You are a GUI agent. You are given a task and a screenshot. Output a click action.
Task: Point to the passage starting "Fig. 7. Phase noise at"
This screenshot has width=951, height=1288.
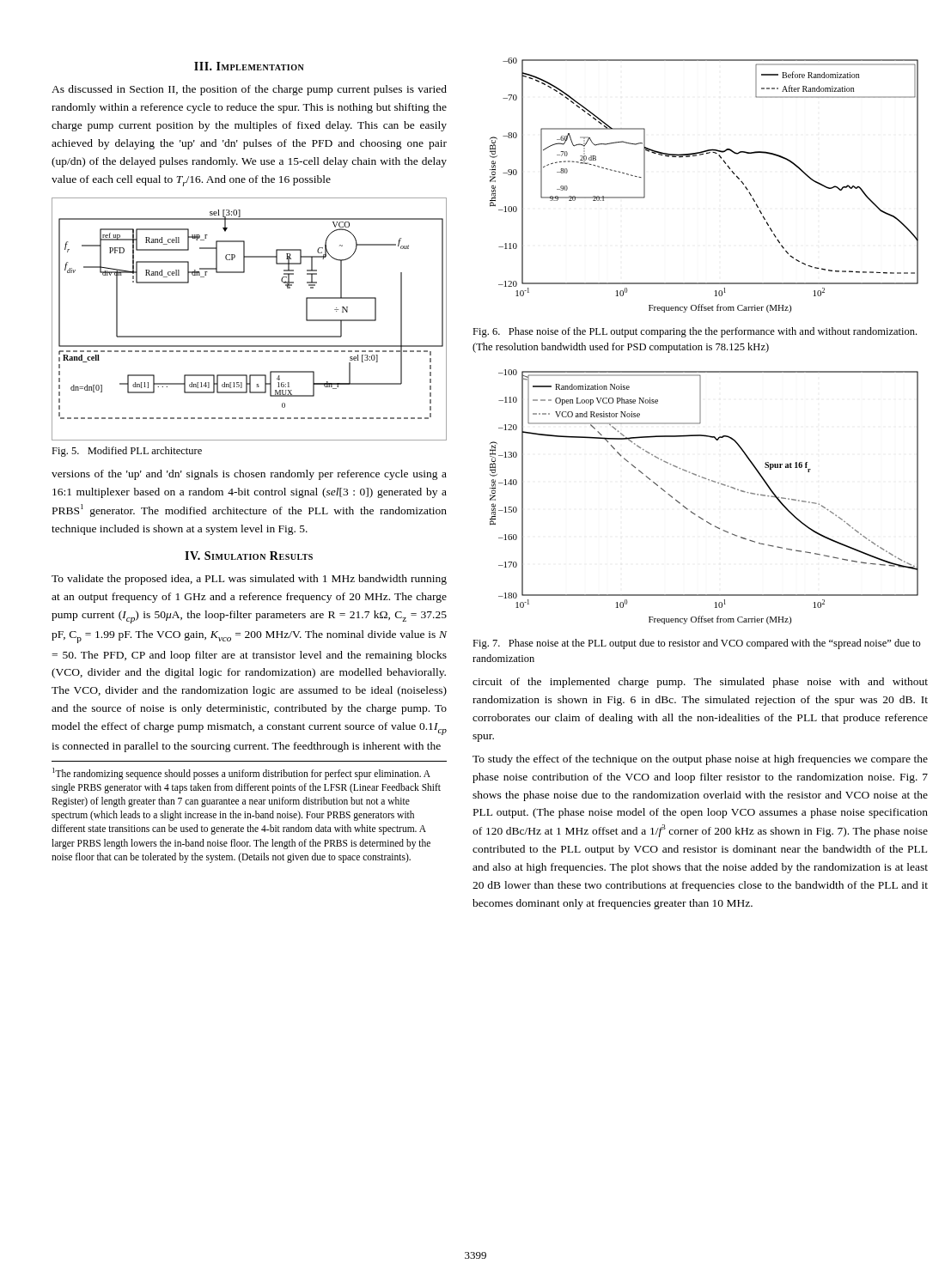click(x=697, y=651)
